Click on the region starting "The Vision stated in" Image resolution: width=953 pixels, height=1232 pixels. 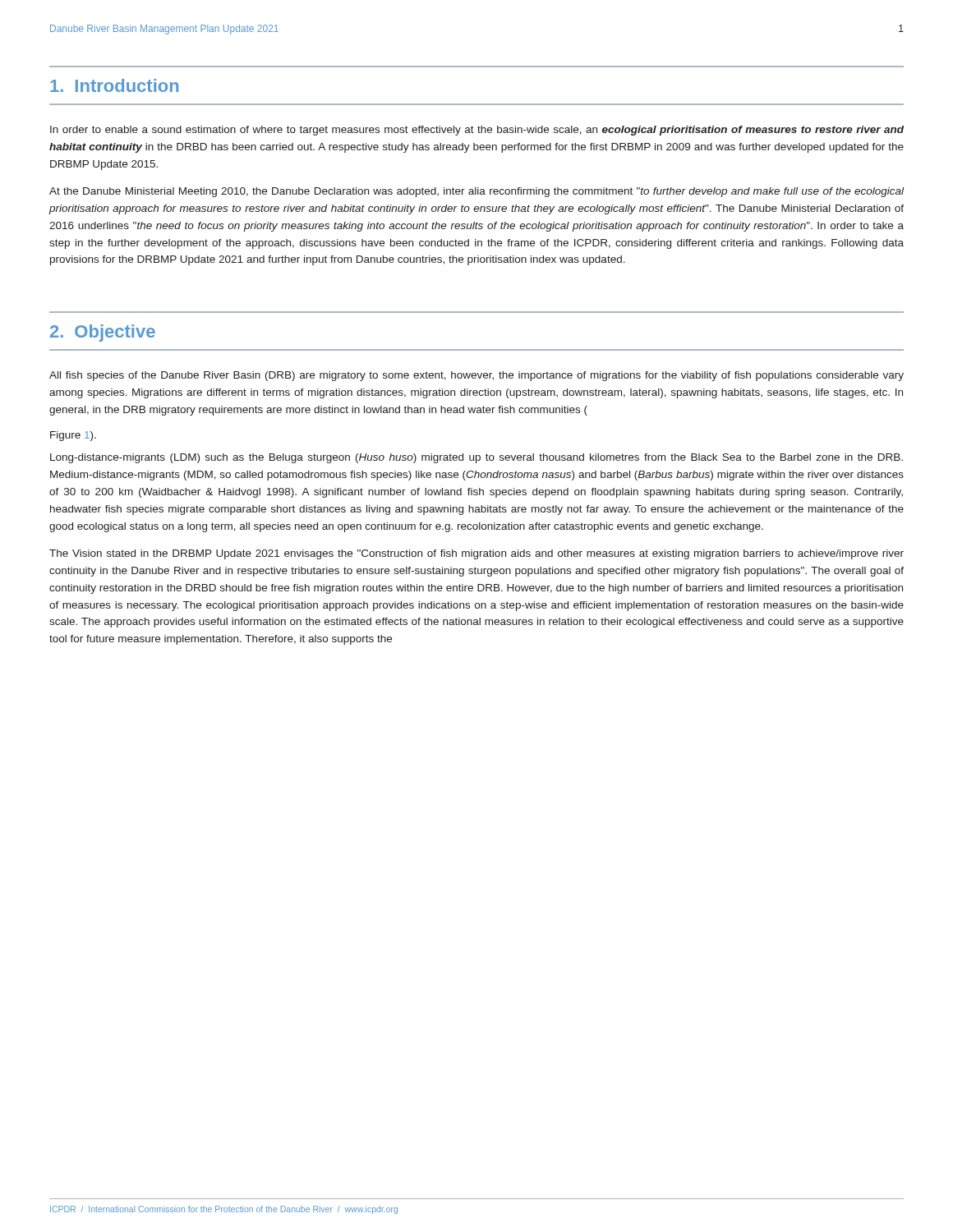pyautogui.click(x=476, y=596)
